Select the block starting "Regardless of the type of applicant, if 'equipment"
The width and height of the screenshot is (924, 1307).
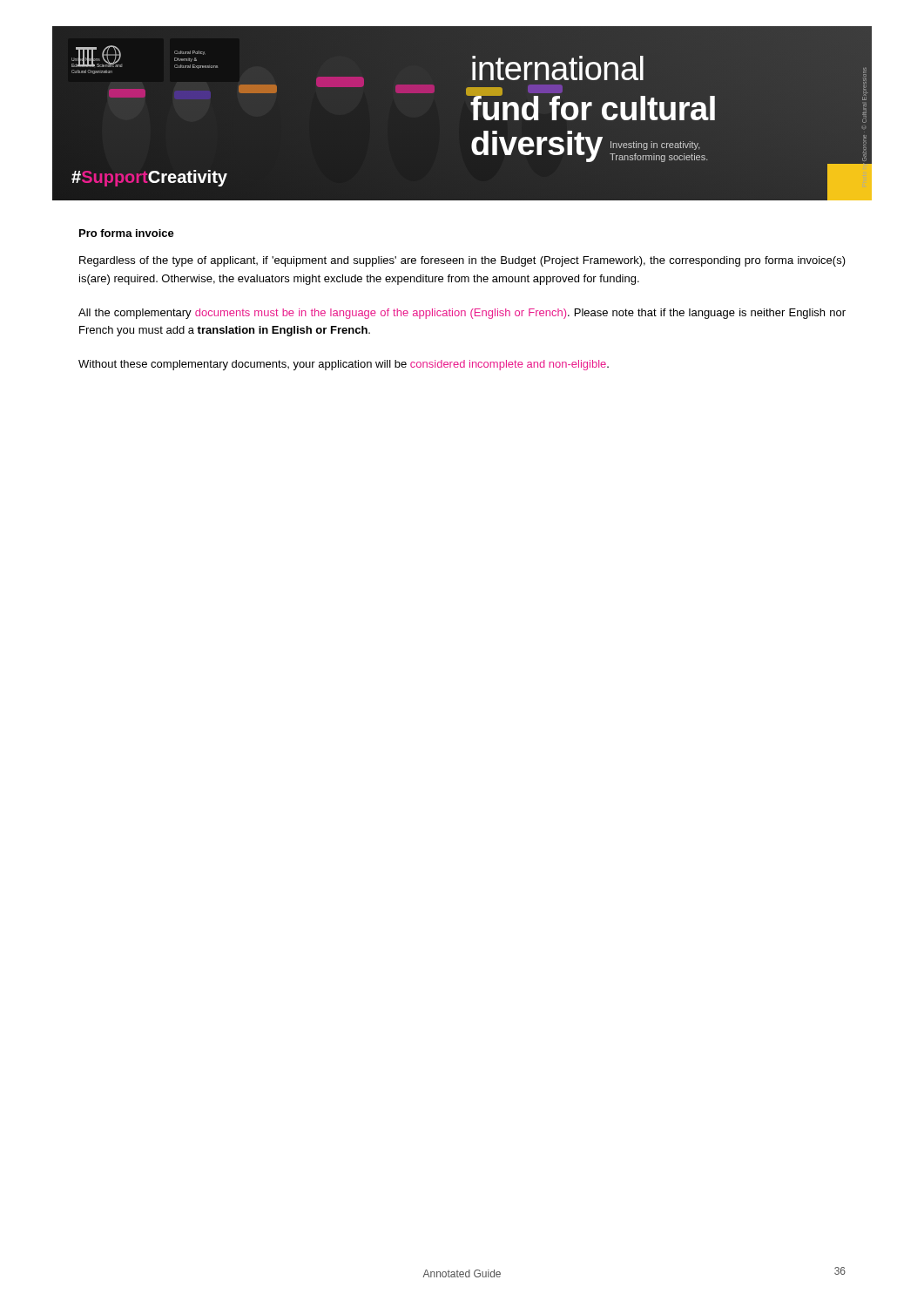pos(462,269)
